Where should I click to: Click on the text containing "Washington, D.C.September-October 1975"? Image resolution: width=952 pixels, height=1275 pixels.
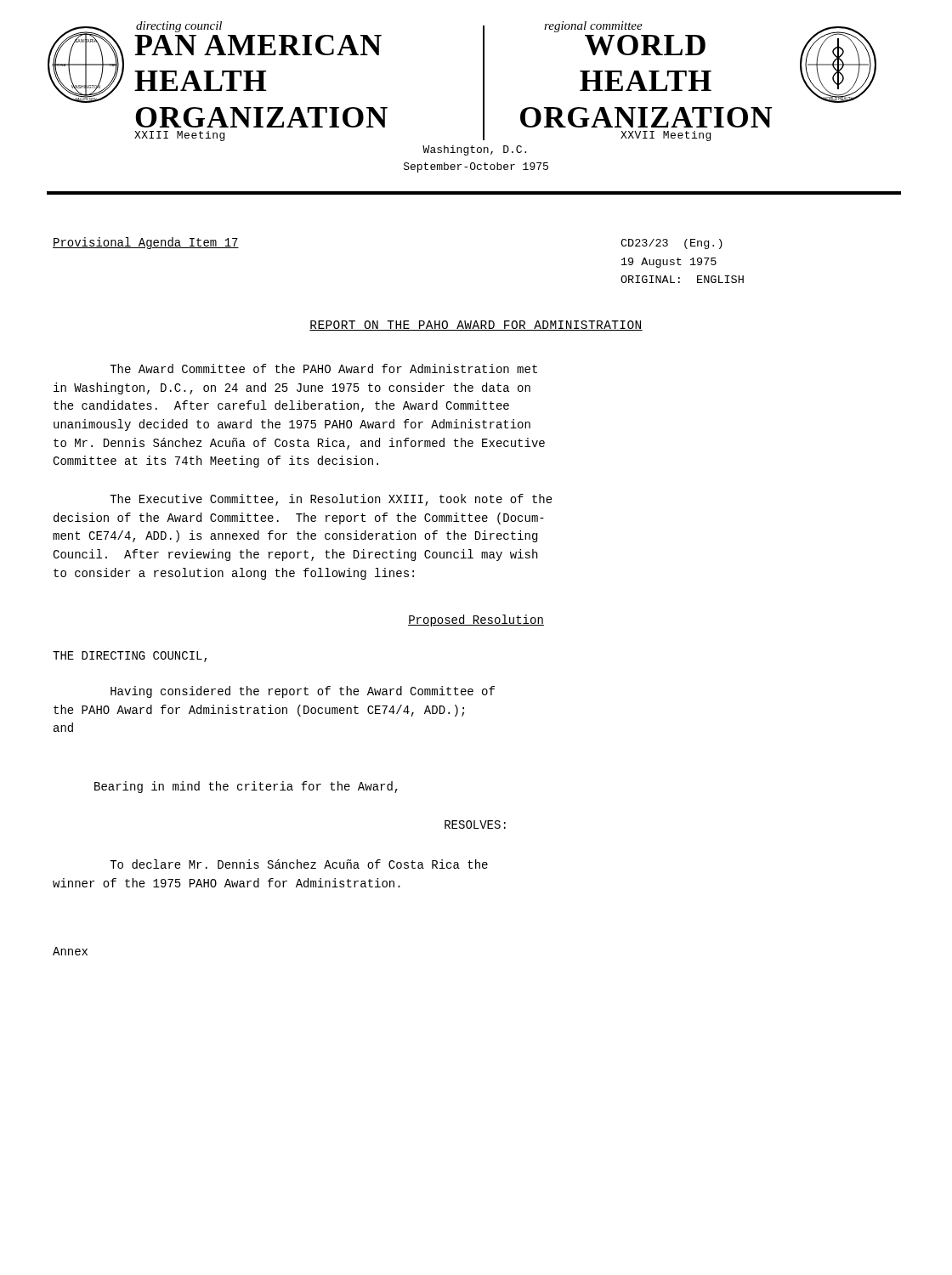pos(476,159)
